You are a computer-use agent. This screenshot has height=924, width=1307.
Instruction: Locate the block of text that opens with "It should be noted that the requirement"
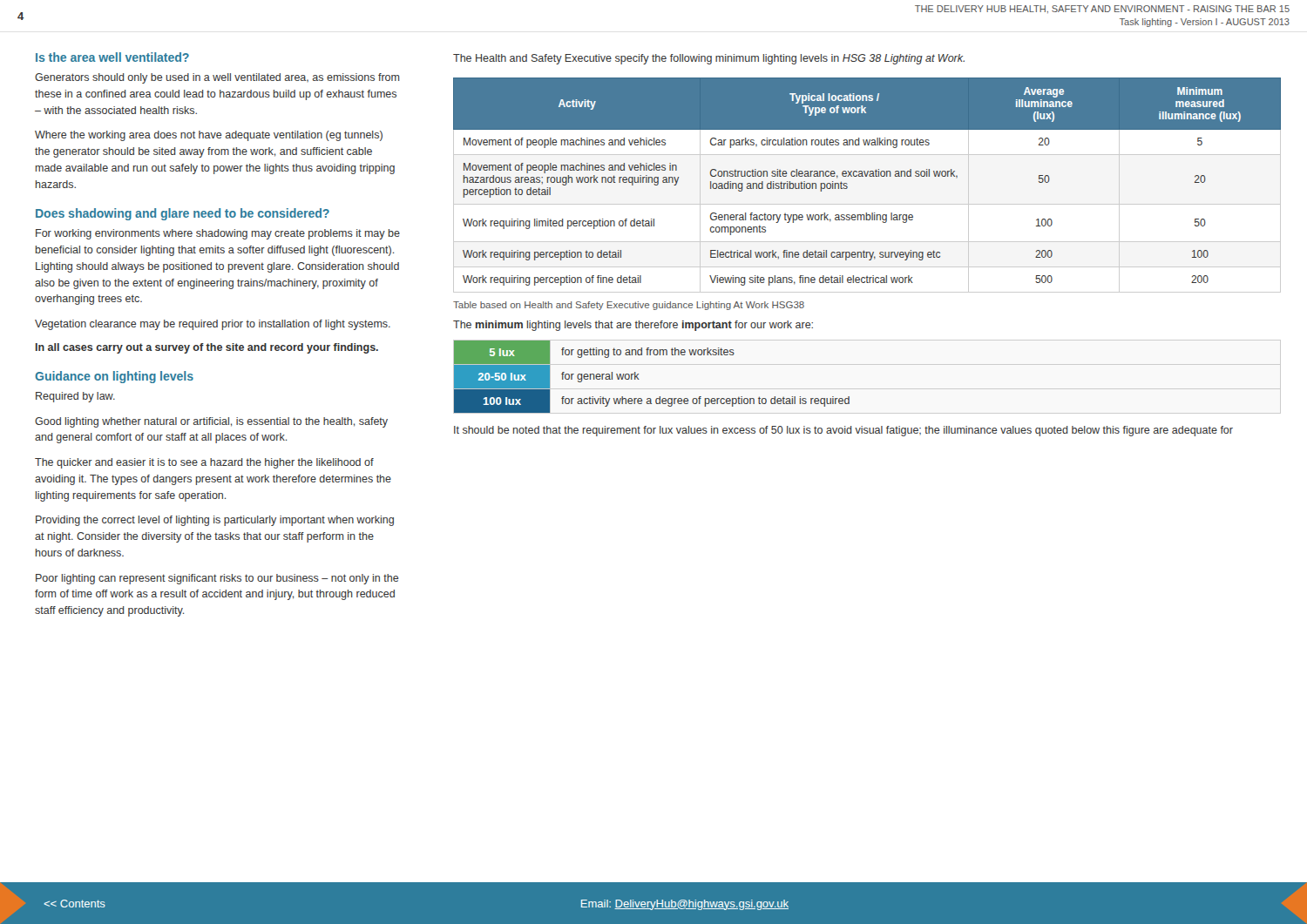tap(843, 430)
